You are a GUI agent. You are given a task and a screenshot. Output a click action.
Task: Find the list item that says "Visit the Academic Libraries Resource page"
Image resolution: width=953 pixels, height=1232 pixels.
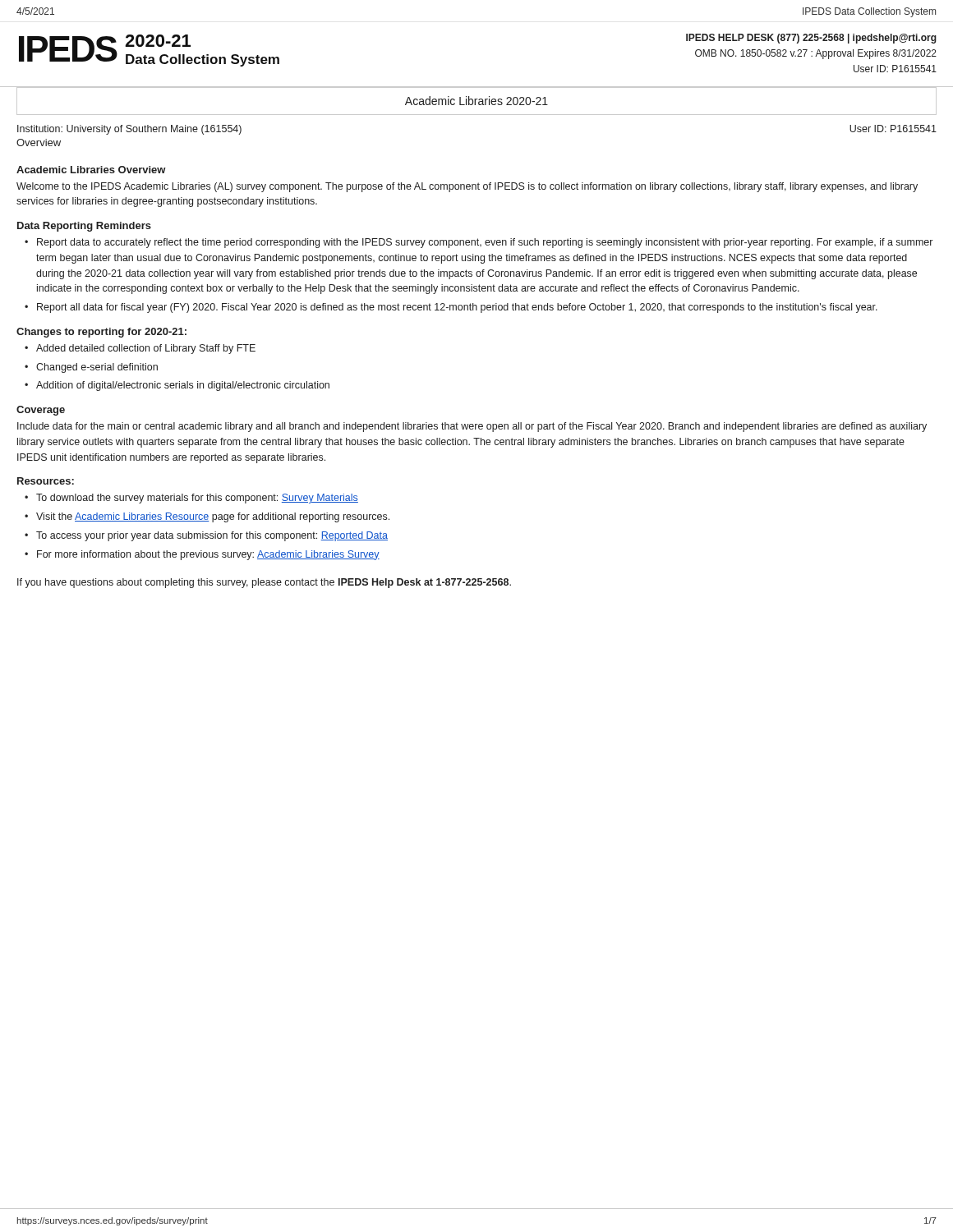pos(213,517)
